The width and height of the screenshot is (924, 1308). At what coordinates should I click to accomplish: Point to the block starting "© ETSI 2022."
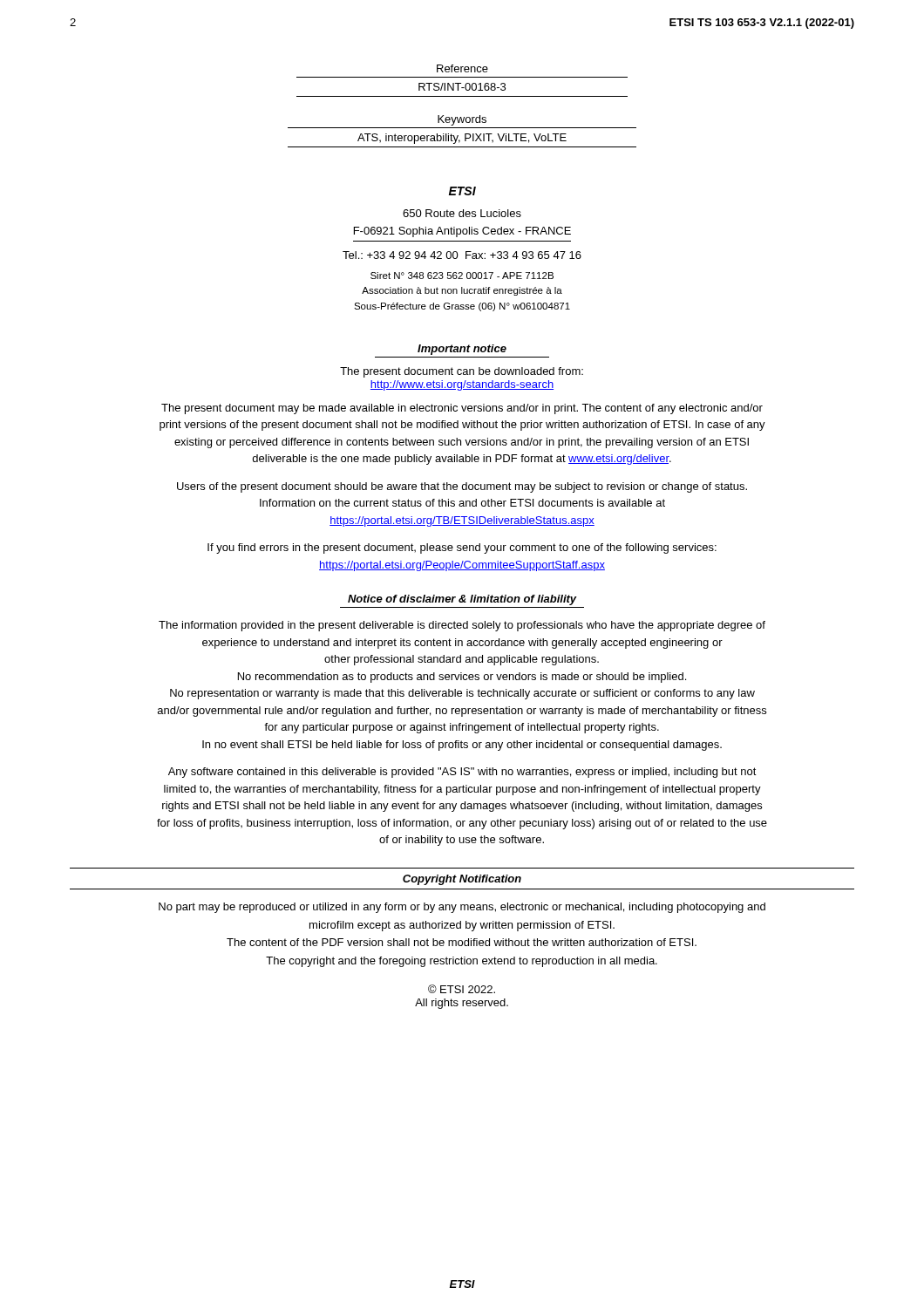pos(462,996)
